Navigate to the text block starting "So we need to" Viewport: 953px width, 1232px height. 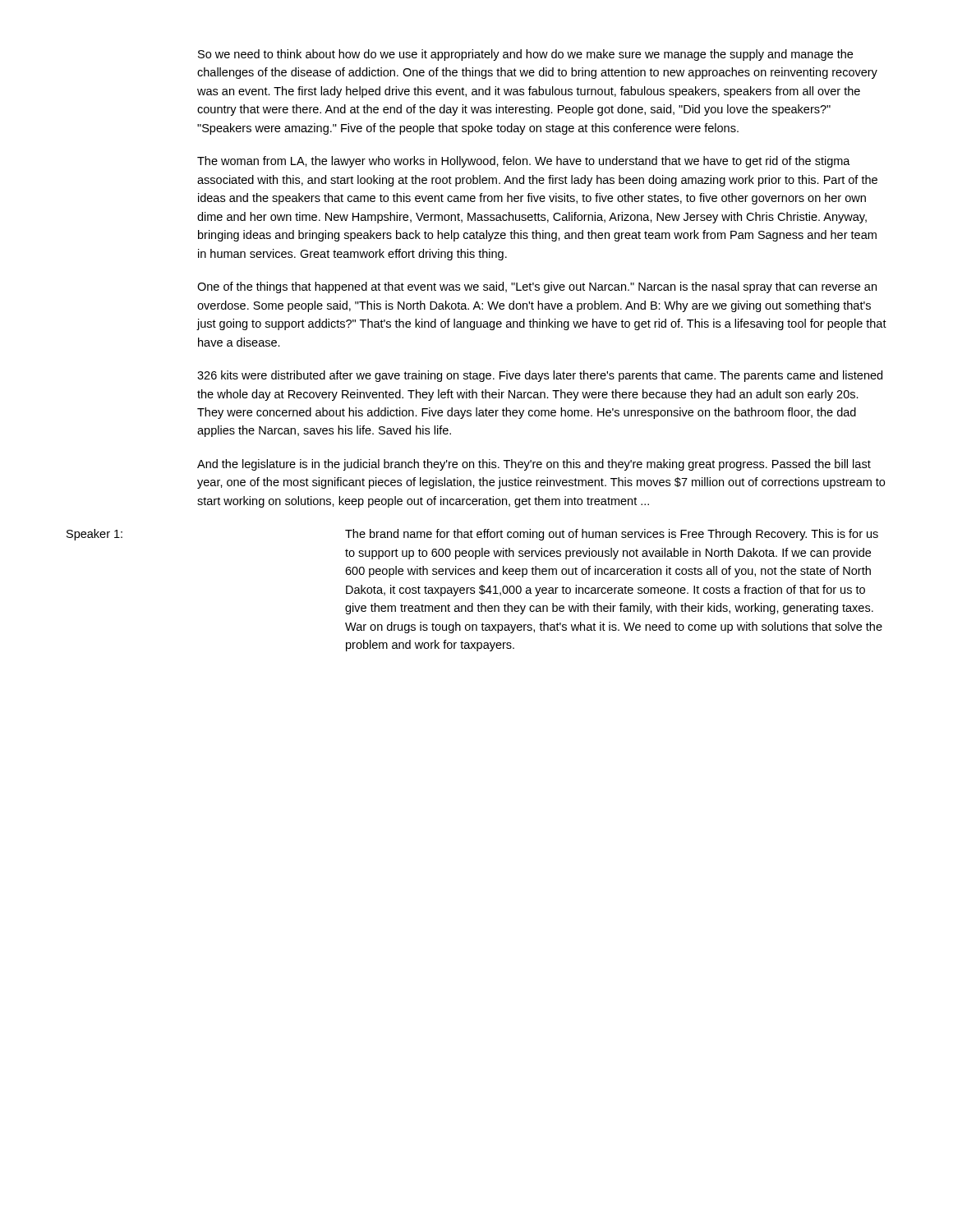[537, 91]
